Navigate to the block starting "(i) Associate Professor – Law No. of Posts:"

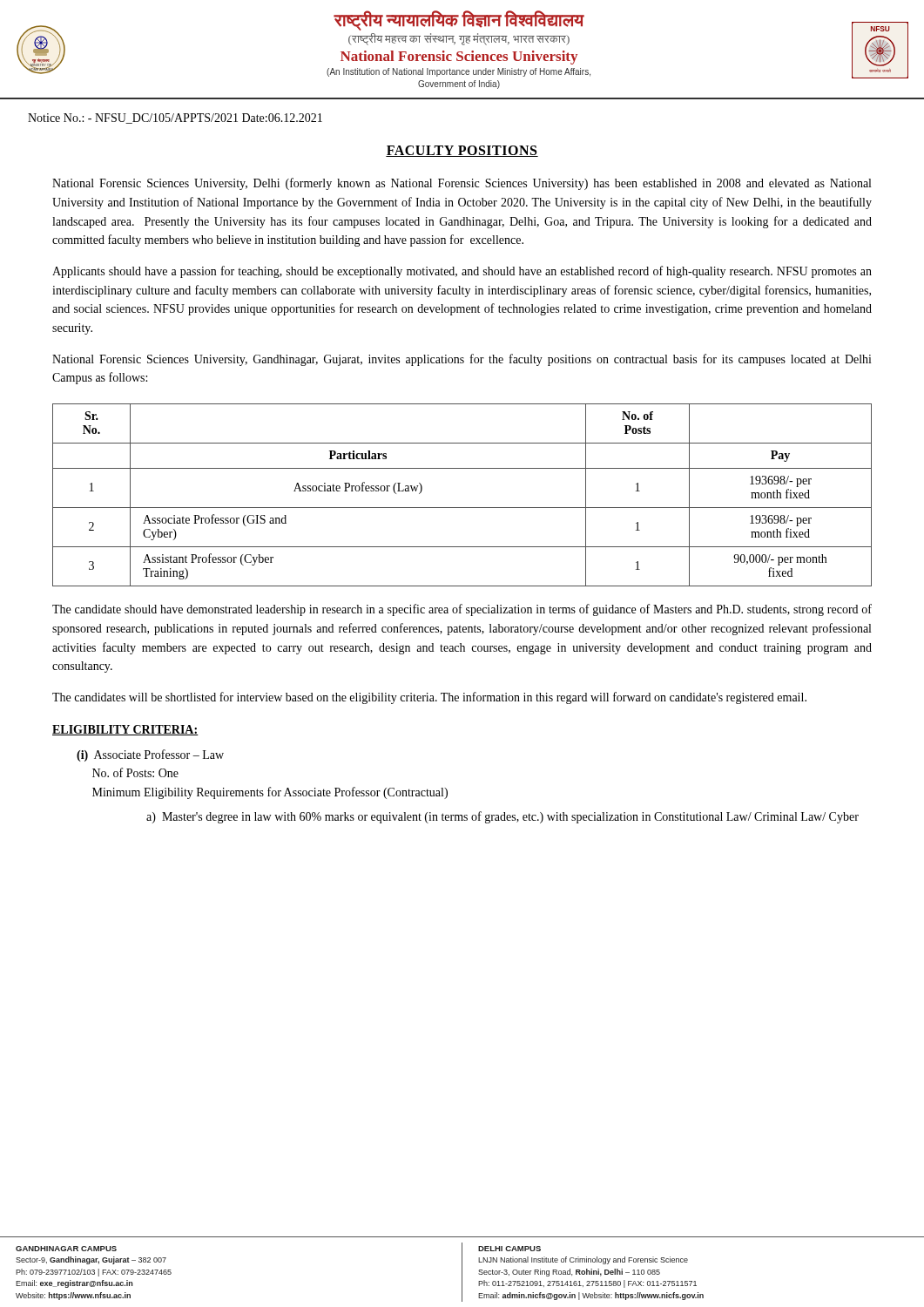[x=150, y=755]
